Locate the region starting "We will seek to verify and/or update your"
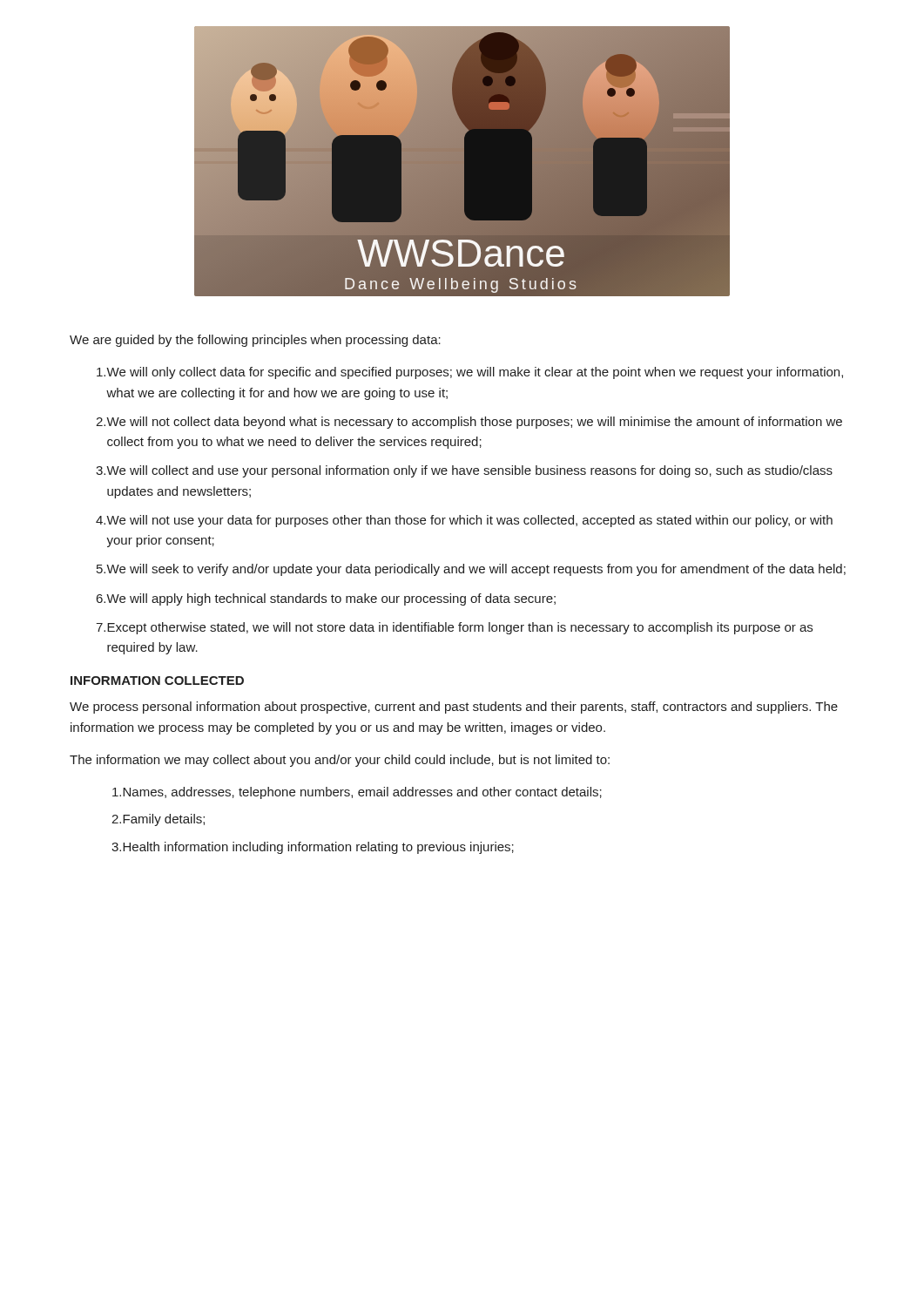Viewport: 924px width, 1307px height. (x=462, y=569)
